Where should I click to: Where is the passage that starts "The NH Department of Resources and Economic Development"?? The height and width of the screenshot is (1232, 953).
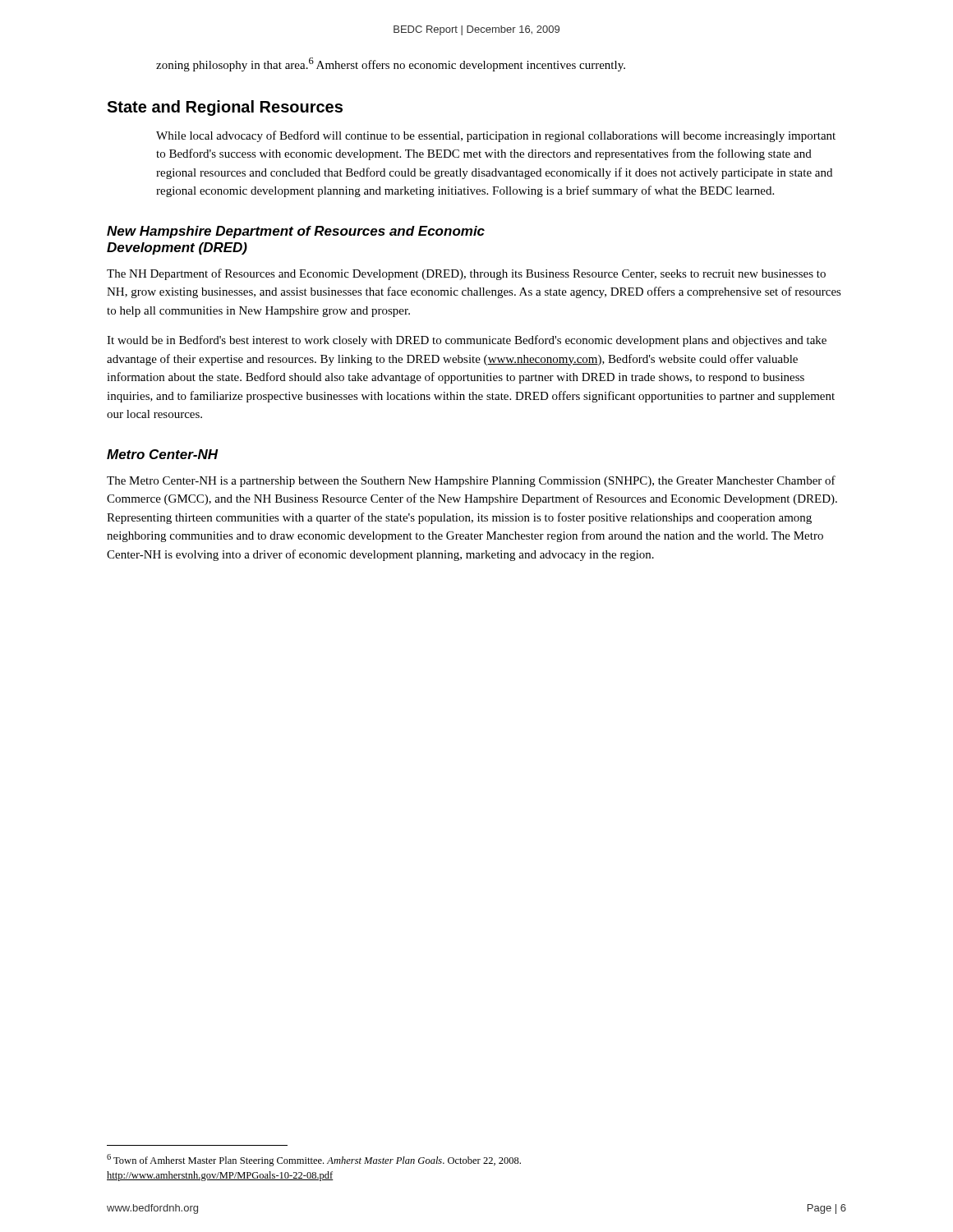476,344
